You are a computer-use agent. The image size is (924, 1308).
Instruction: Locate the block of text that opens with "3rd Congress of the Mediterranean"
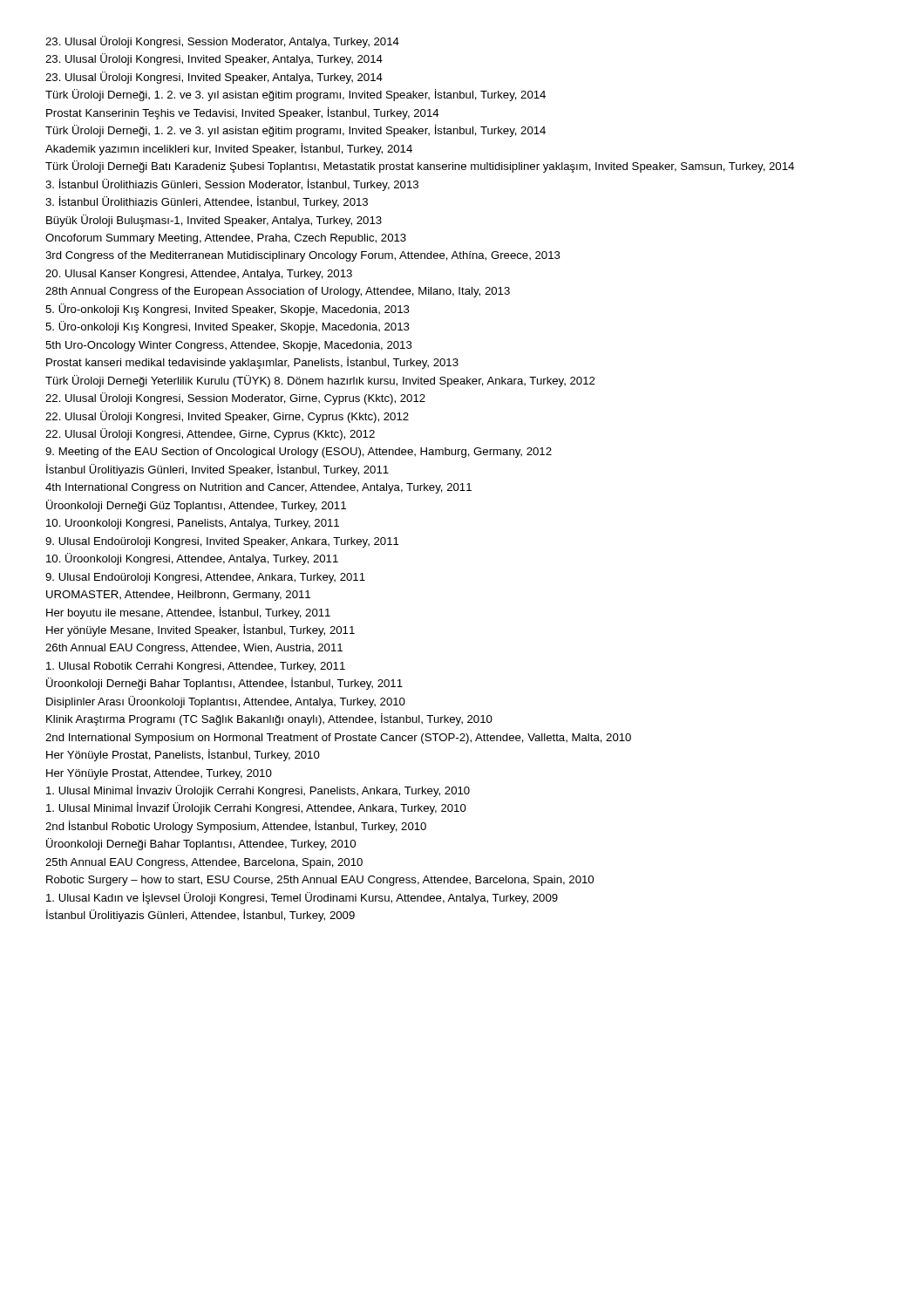[303, 255]
